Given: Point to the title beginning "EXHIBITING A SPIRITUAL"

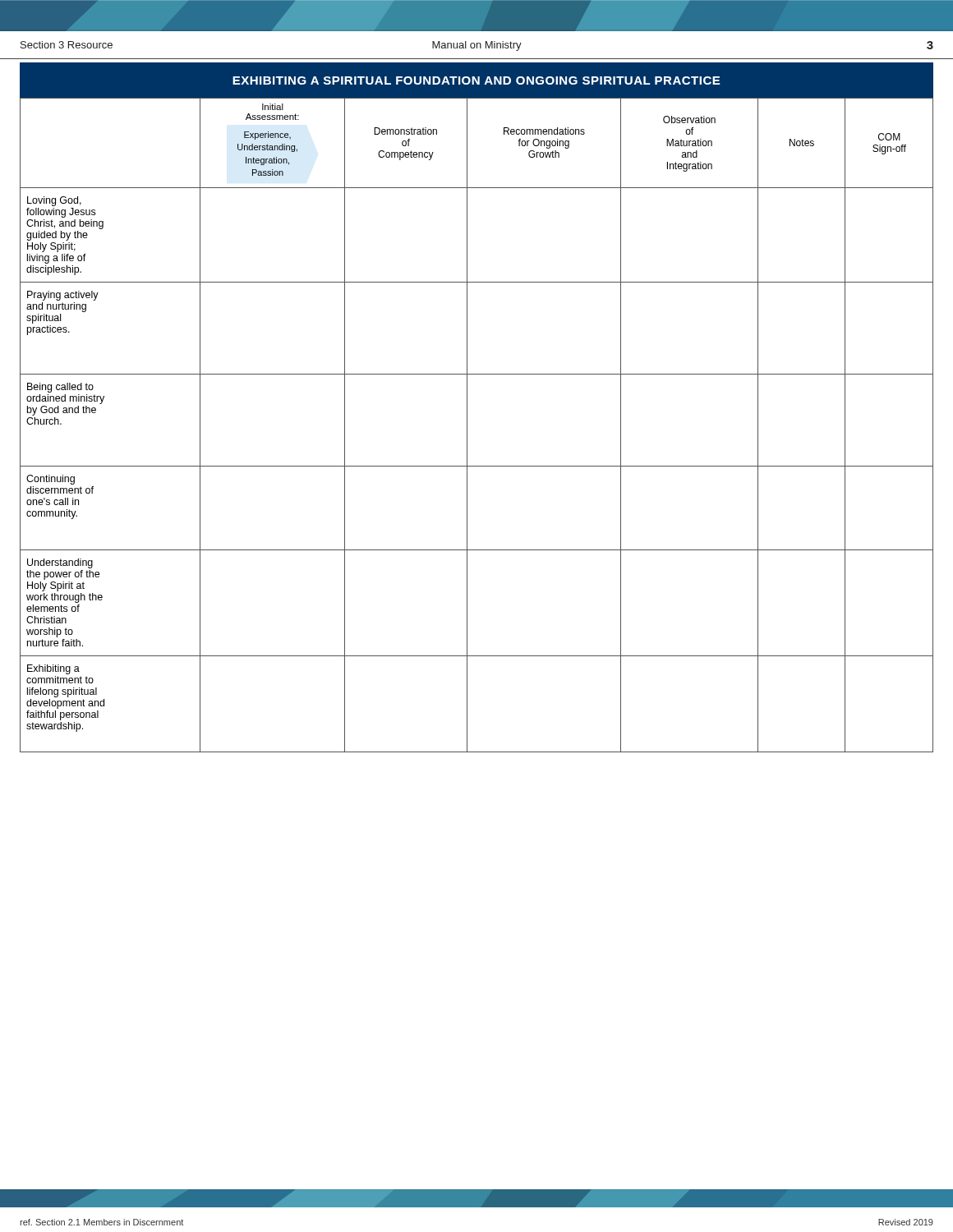Looking at the screenshot, I should pos(476,80).
